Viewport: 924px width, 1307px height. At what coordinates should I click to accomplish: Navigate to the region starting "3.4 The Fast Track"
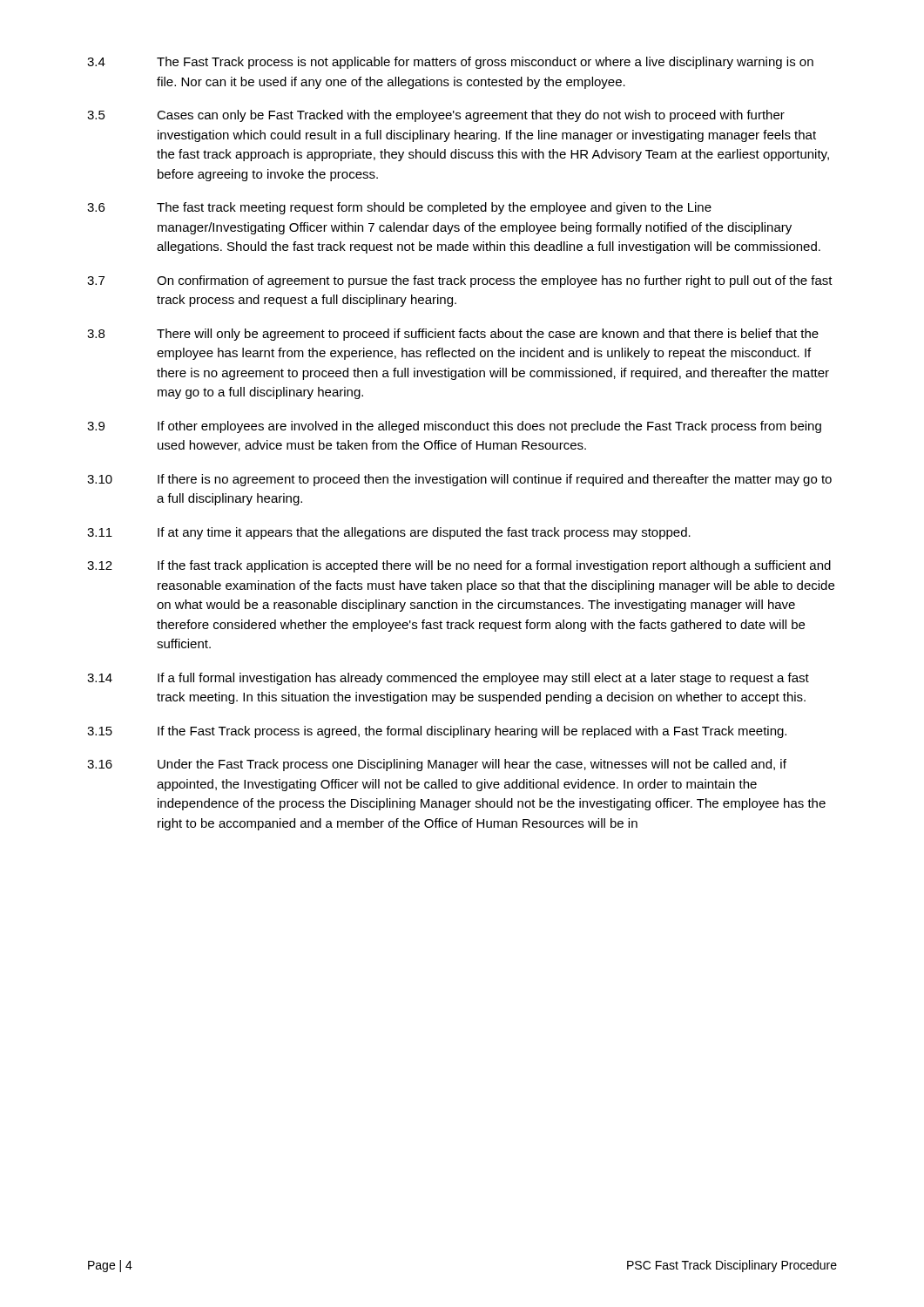(x=462, y=72)
